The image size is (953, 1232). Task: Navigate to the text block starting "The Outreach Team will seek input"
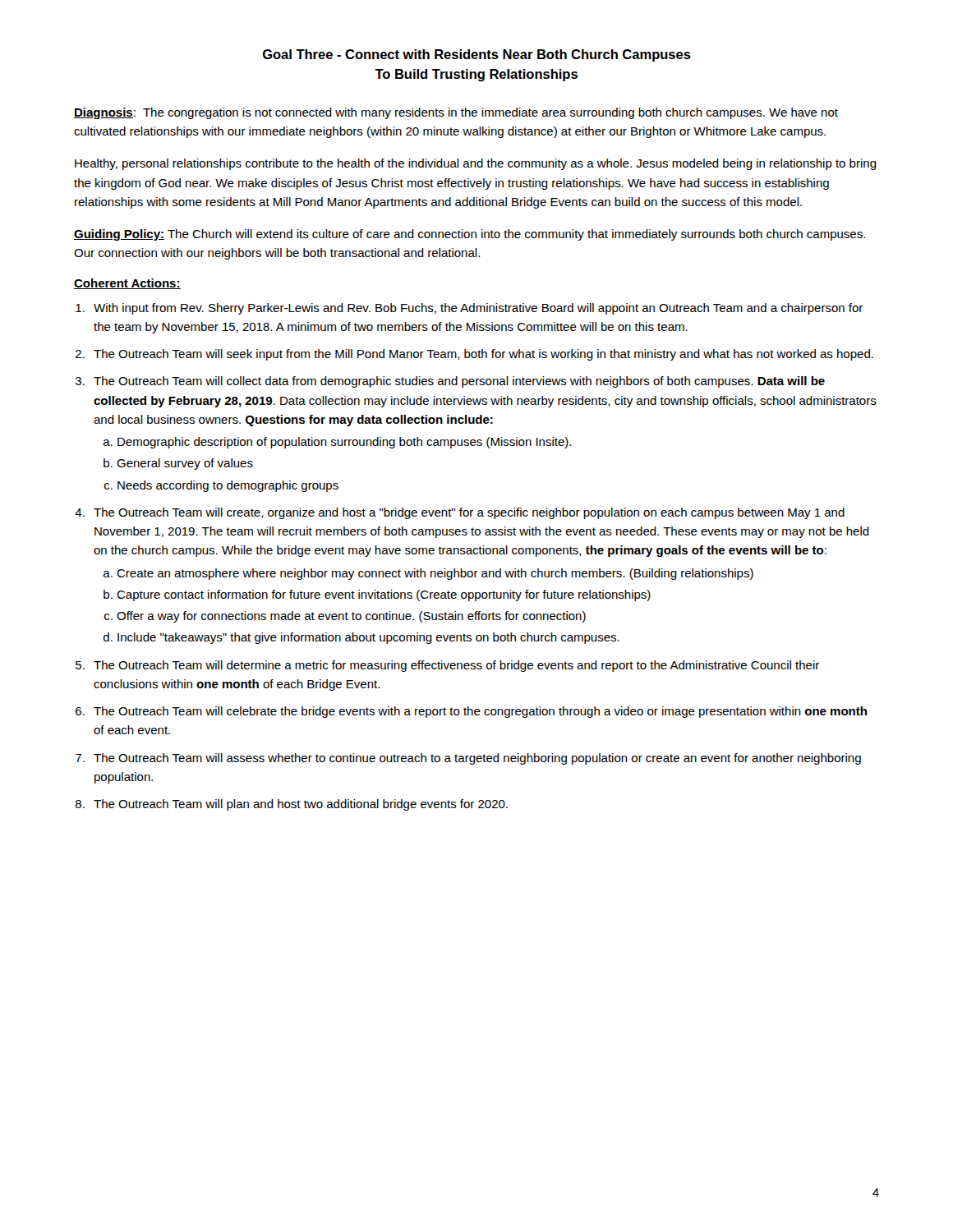[x=484, y=354]
